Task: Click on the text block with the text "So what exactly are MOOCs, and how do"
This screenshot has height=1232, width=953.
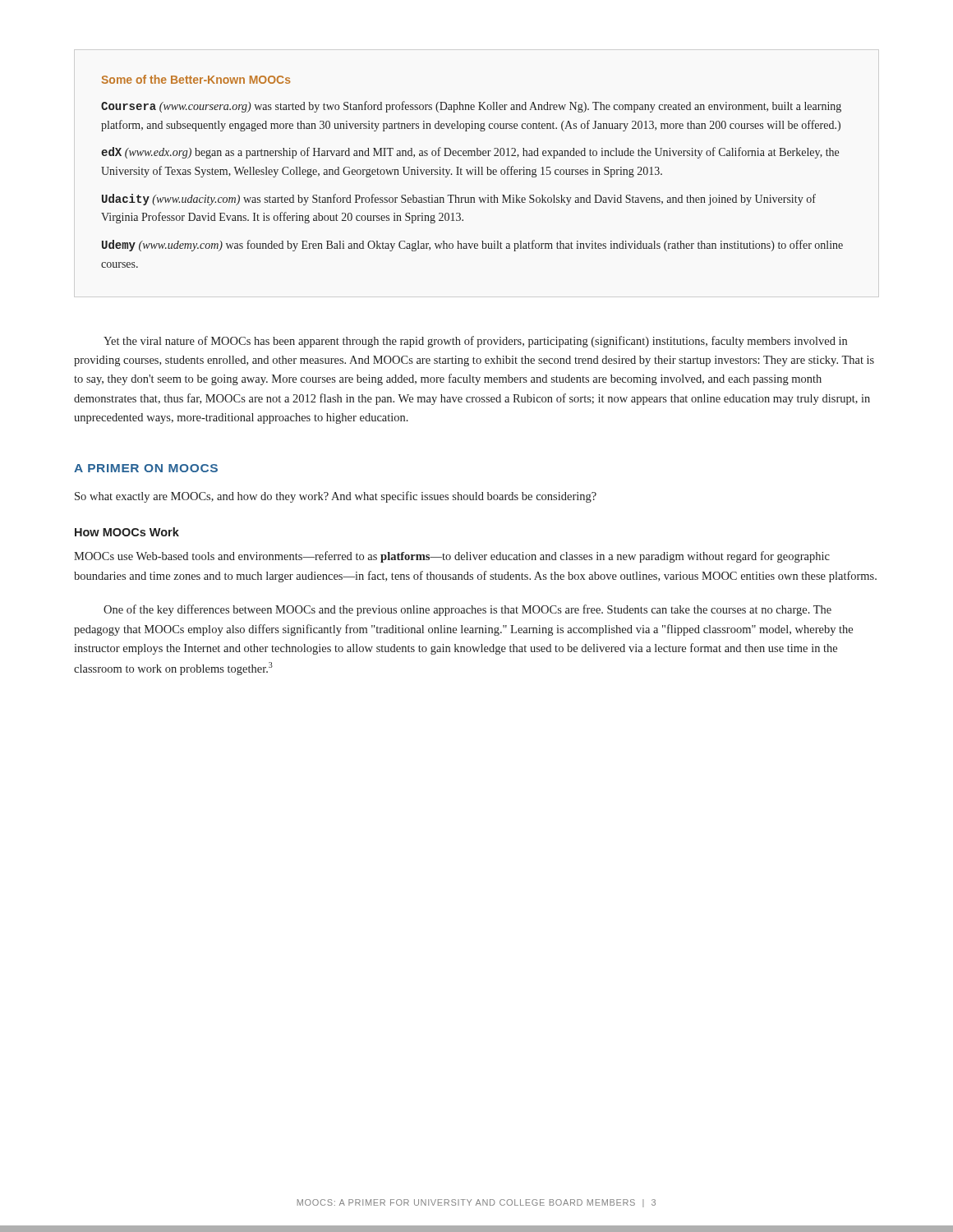Action: point(335,496)
